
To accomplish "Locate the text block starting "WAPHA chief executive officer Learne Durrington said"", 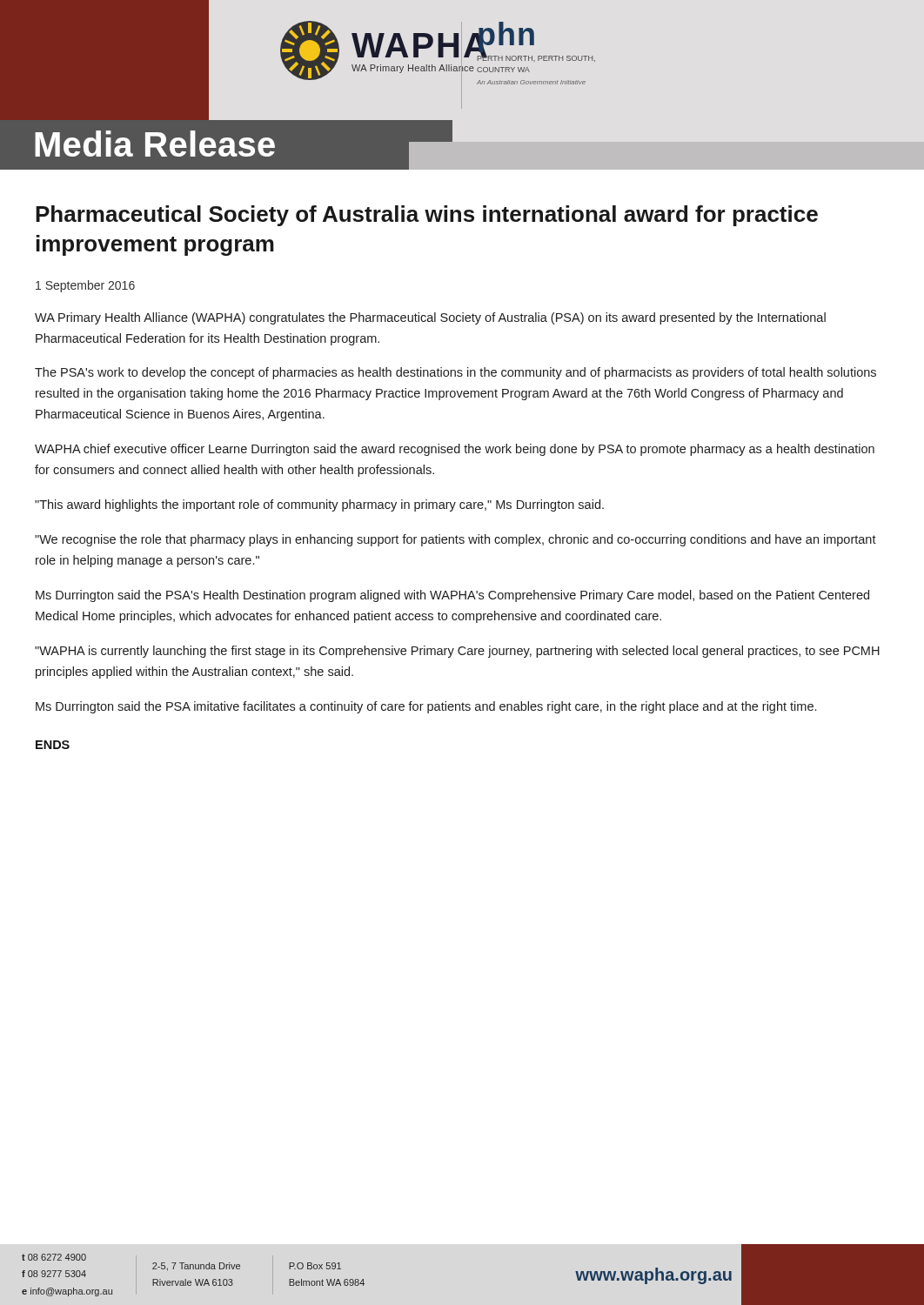I will coord(455,459).
